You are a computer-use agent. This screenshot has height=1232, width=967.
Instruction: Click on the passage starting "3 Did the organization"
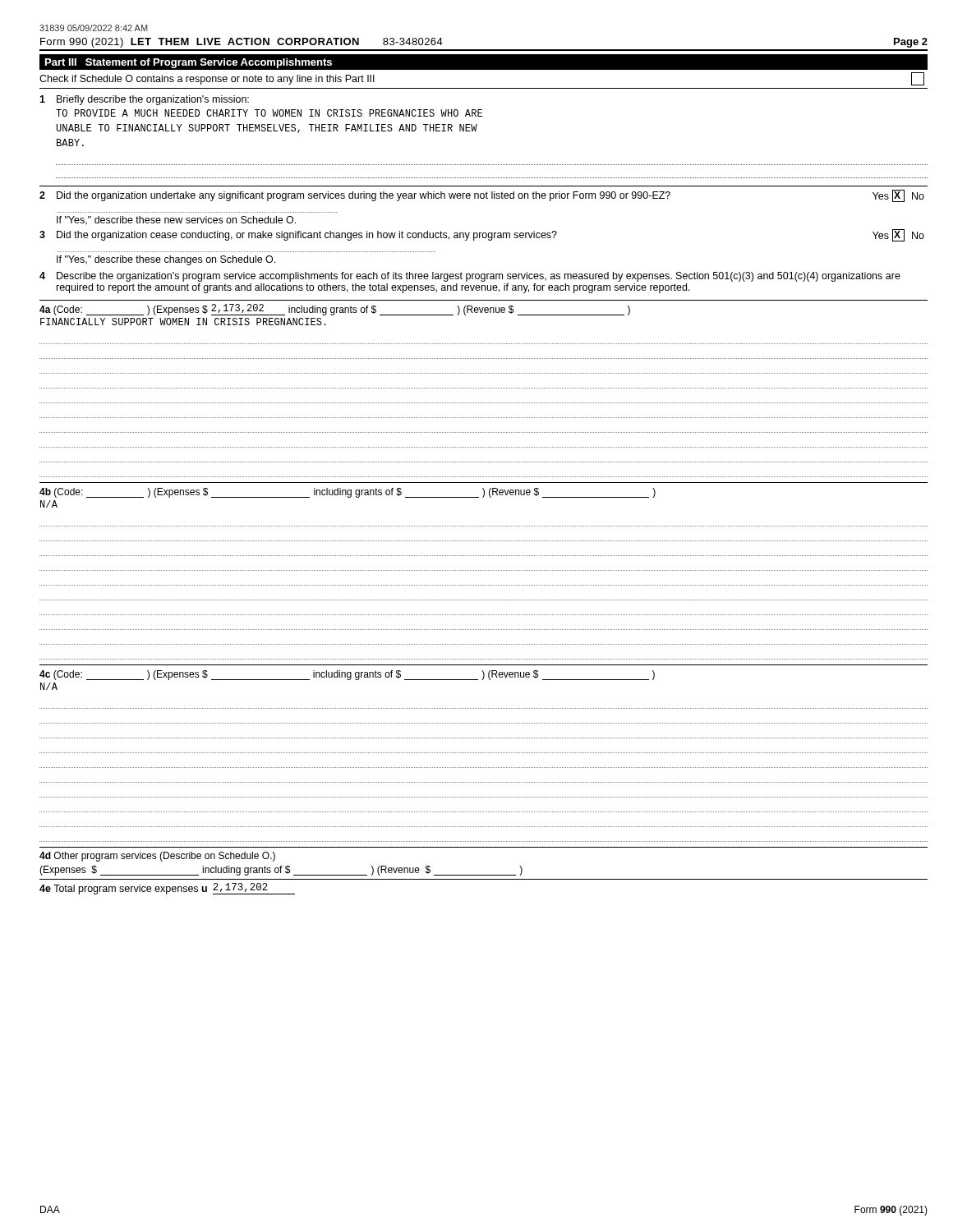pyautogui.click(x=484, y=247)
